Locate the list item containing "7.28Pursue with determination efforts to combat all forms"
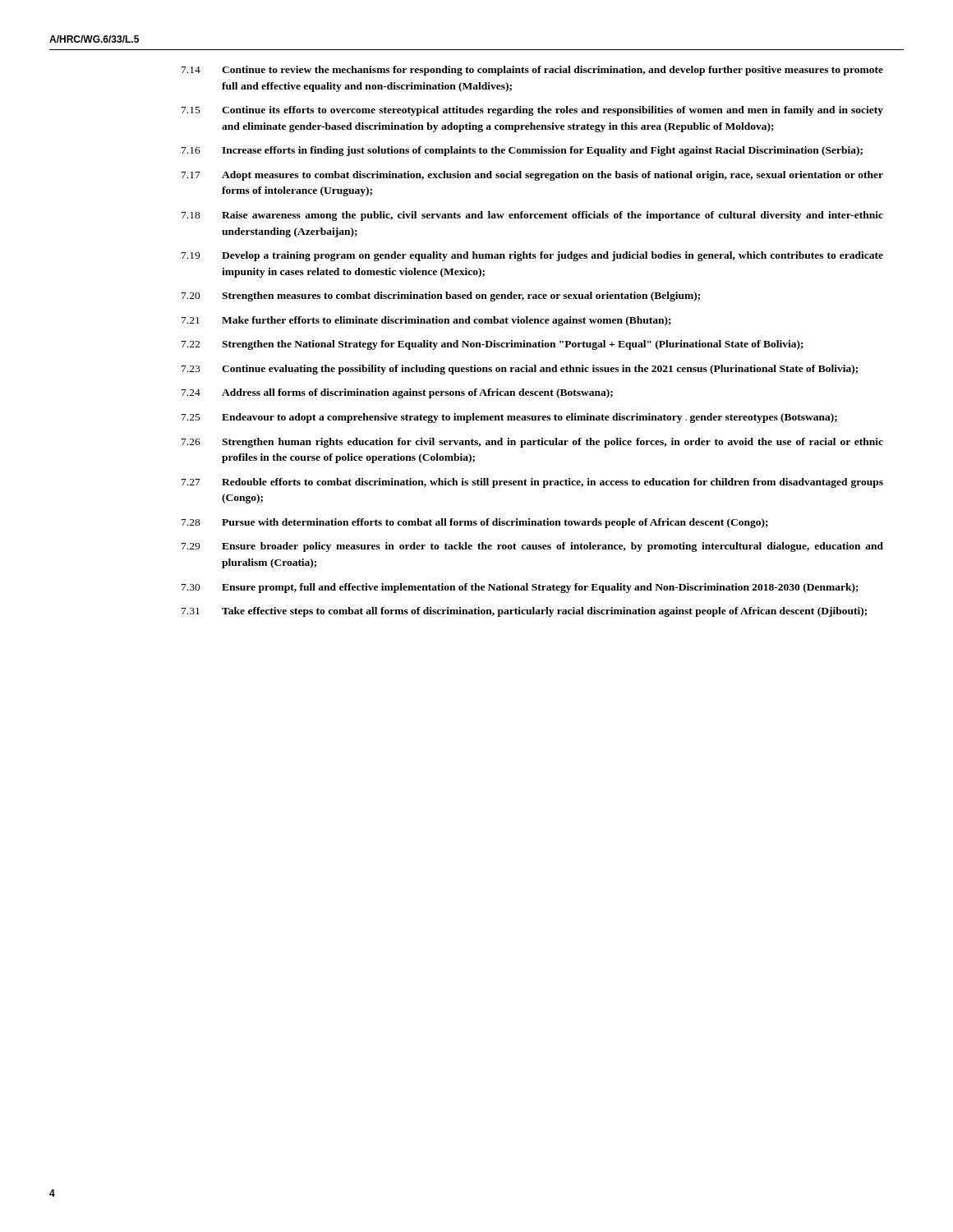The height and width of the screenshot is (1232, 953). coord(532,522)
